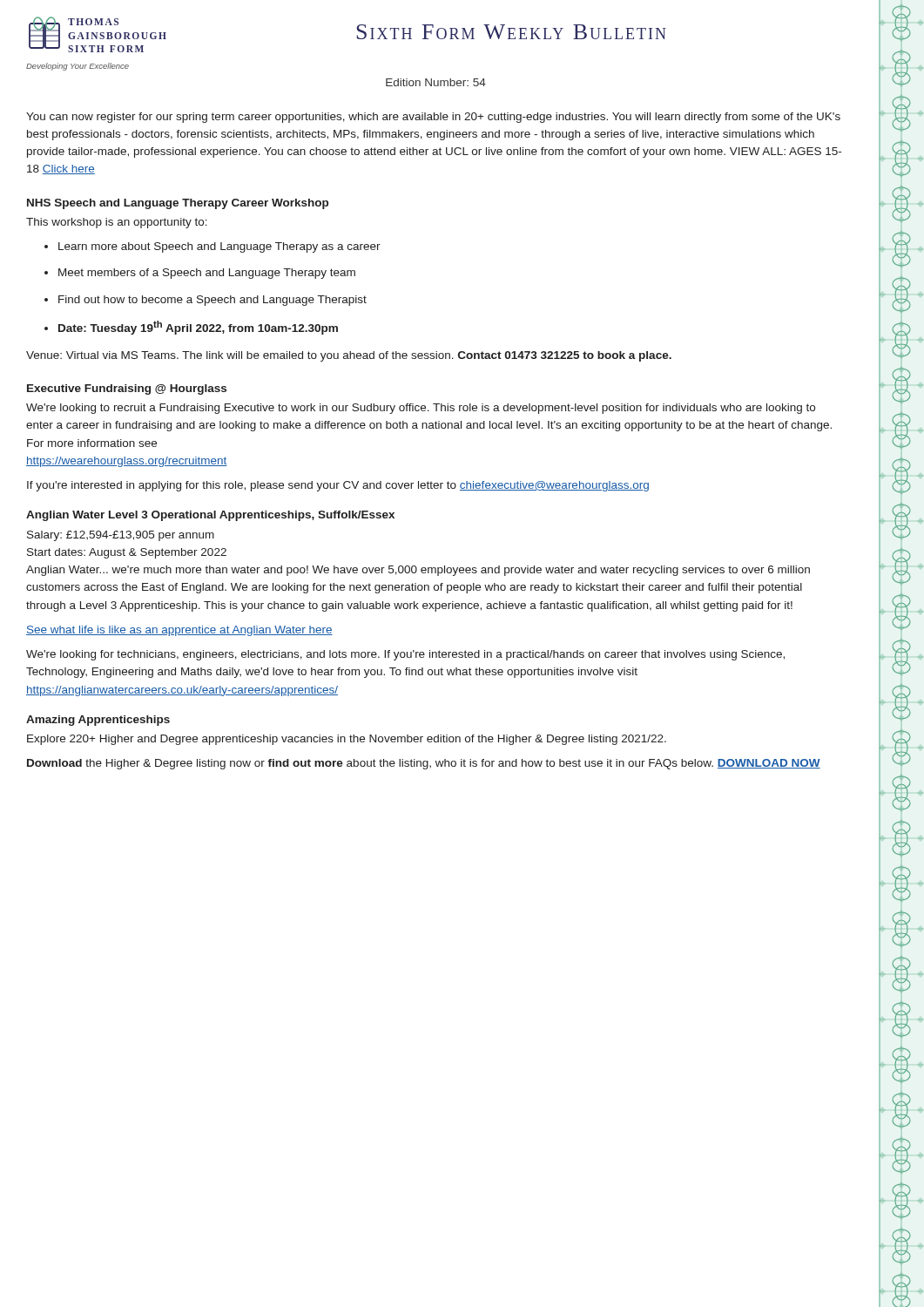Screen dimensions: 1307x924
Task: Point to the block beginning "Download the Higher"
Action: [x=423, y=763]
